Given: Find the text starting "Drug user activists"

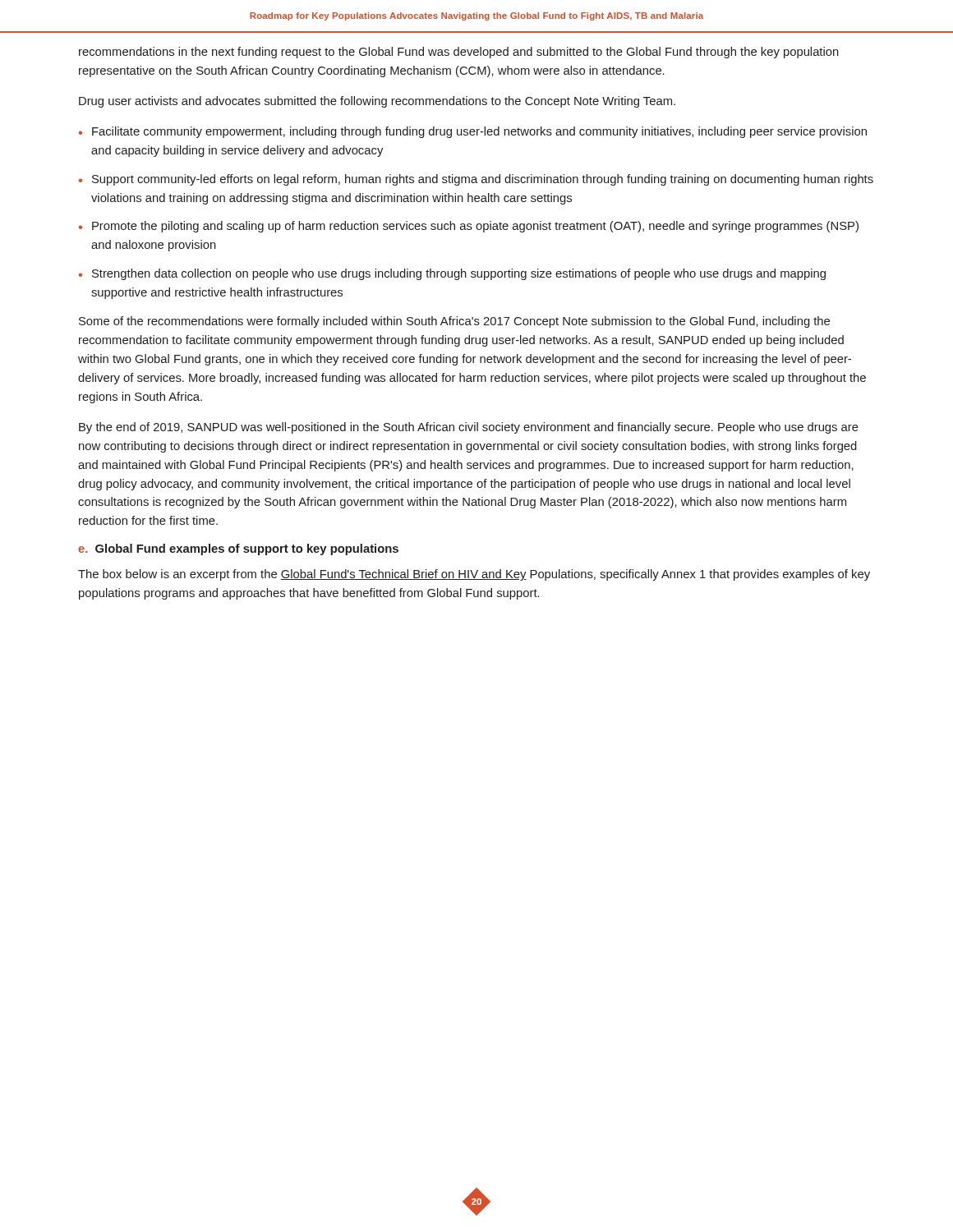Looking at the screenshot, I should [x=377, y=101].
